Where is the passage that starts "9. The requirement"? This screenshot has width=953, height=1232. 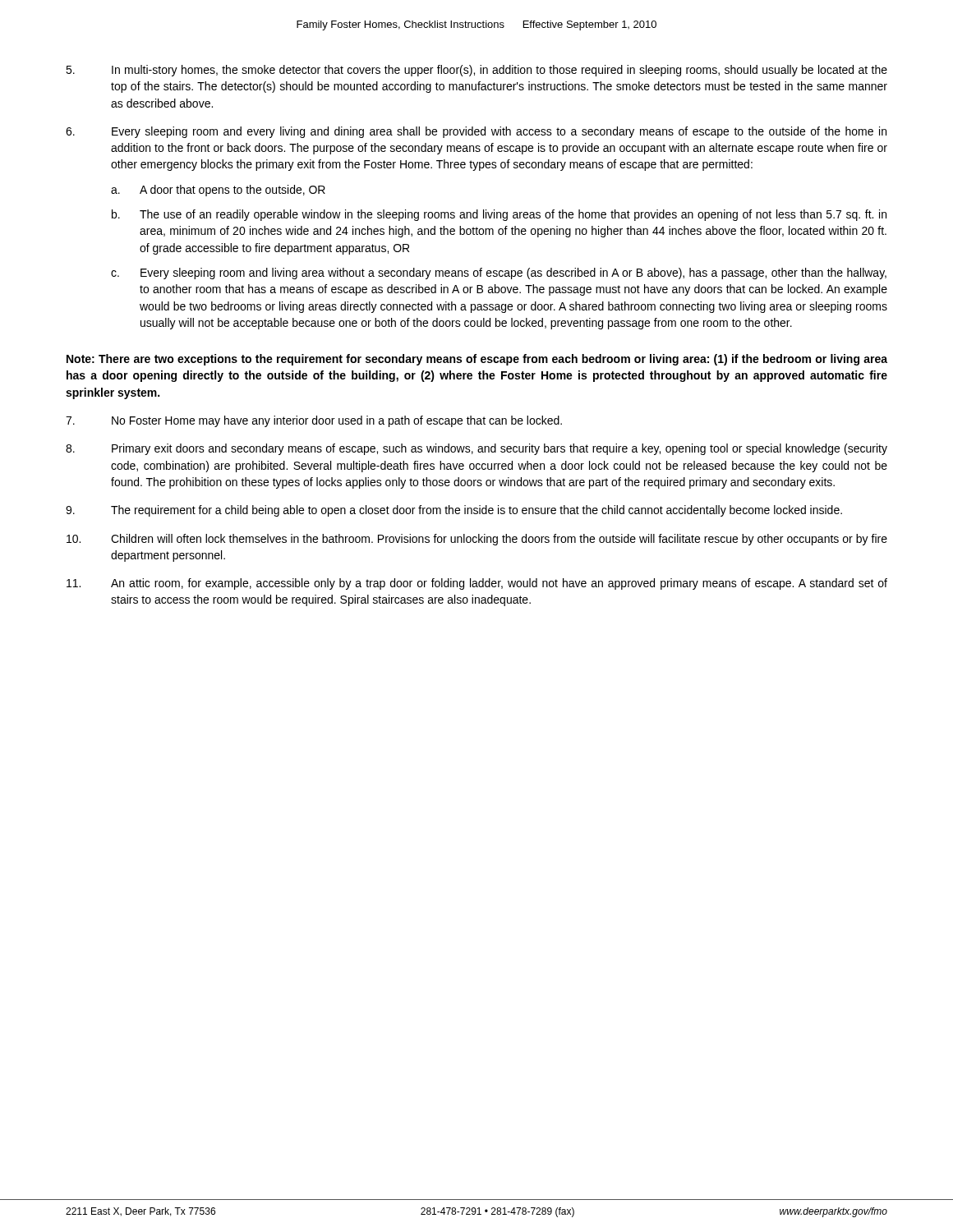(x=476, y=510)
